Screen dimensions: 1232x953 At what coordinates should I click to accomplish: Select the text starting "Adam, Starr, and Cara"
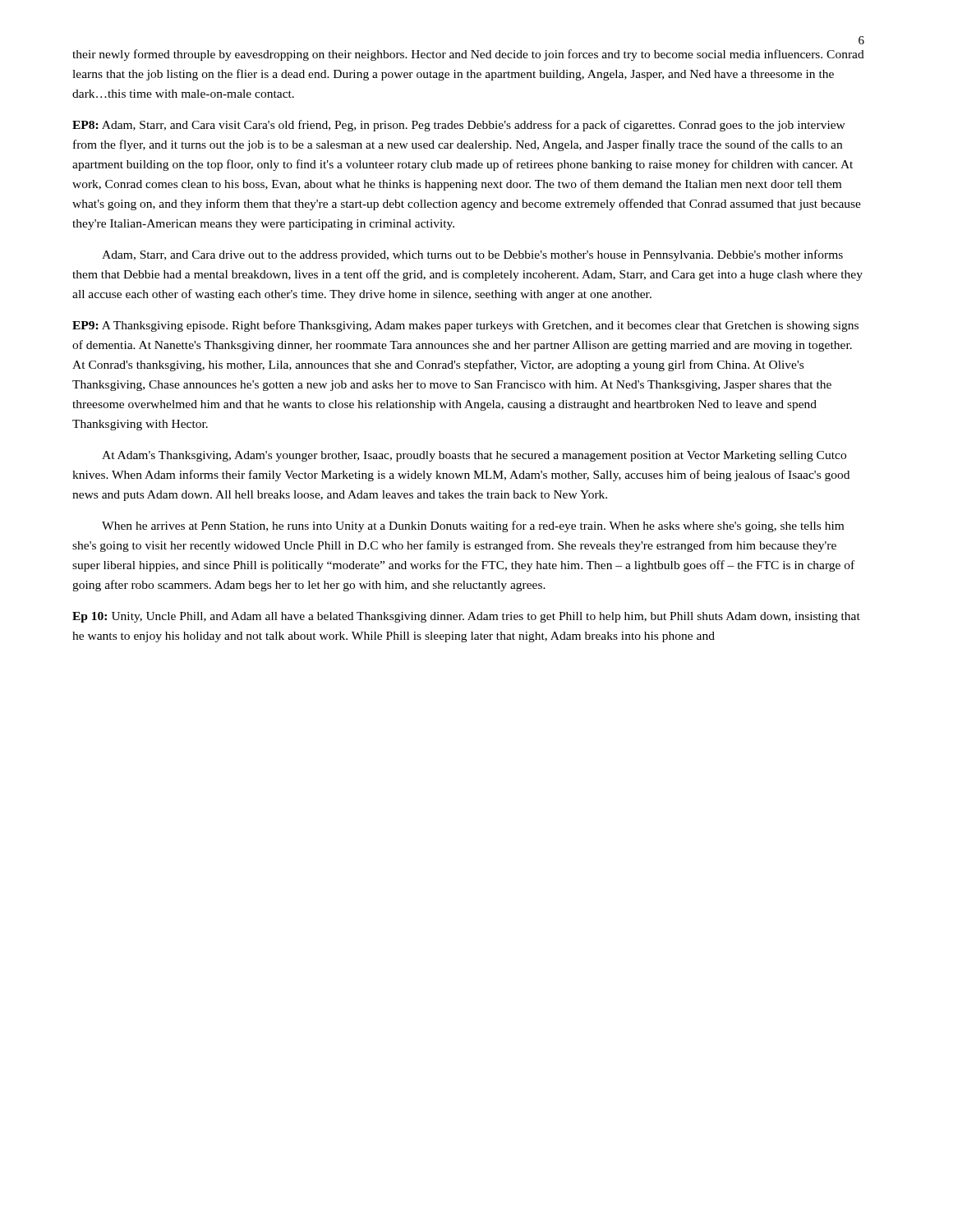pos(468,274)
